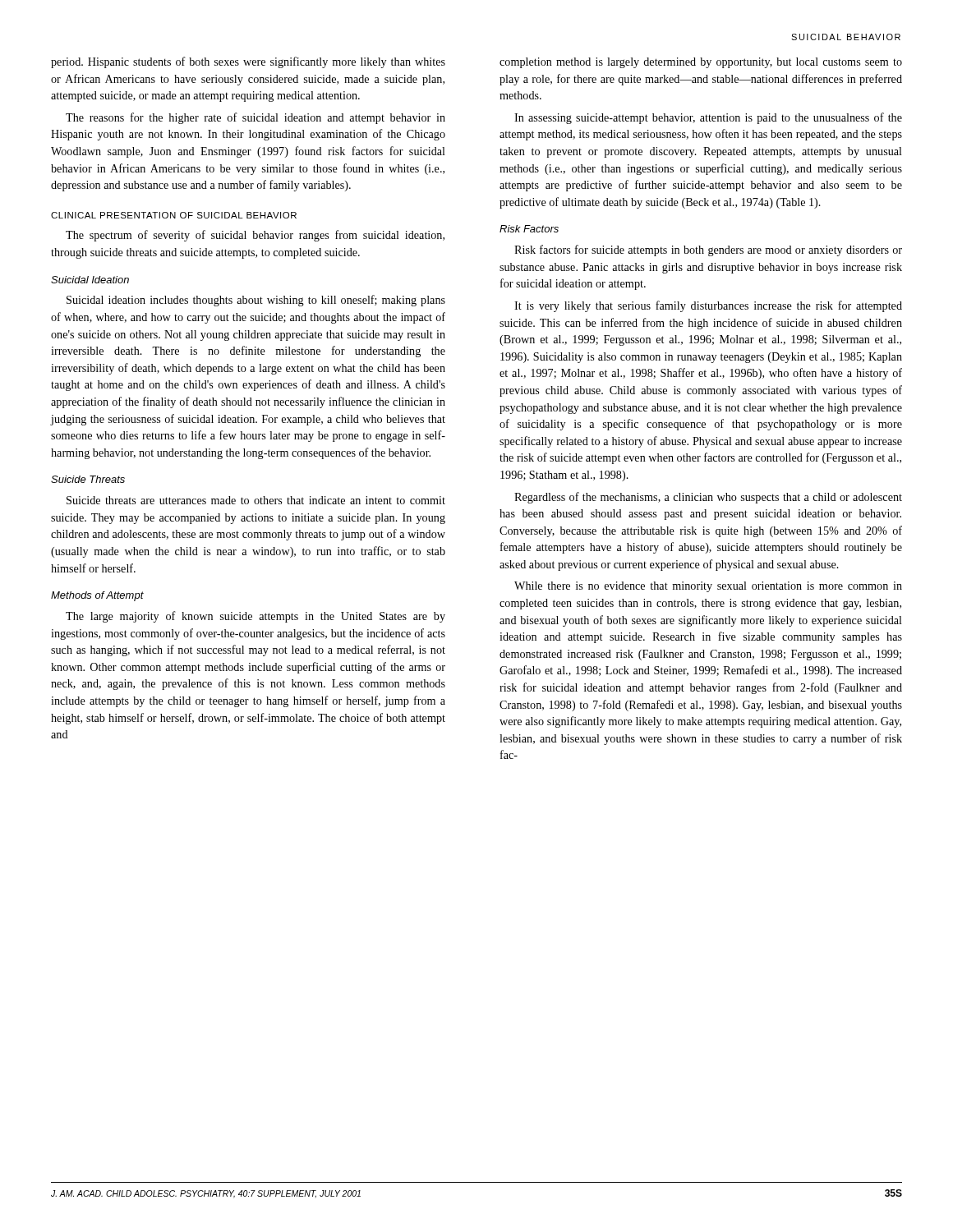Find the text block that reads "Risk factors for suicide"
The width and height of the screenshot is (953, 1232).
pos(701,503)
